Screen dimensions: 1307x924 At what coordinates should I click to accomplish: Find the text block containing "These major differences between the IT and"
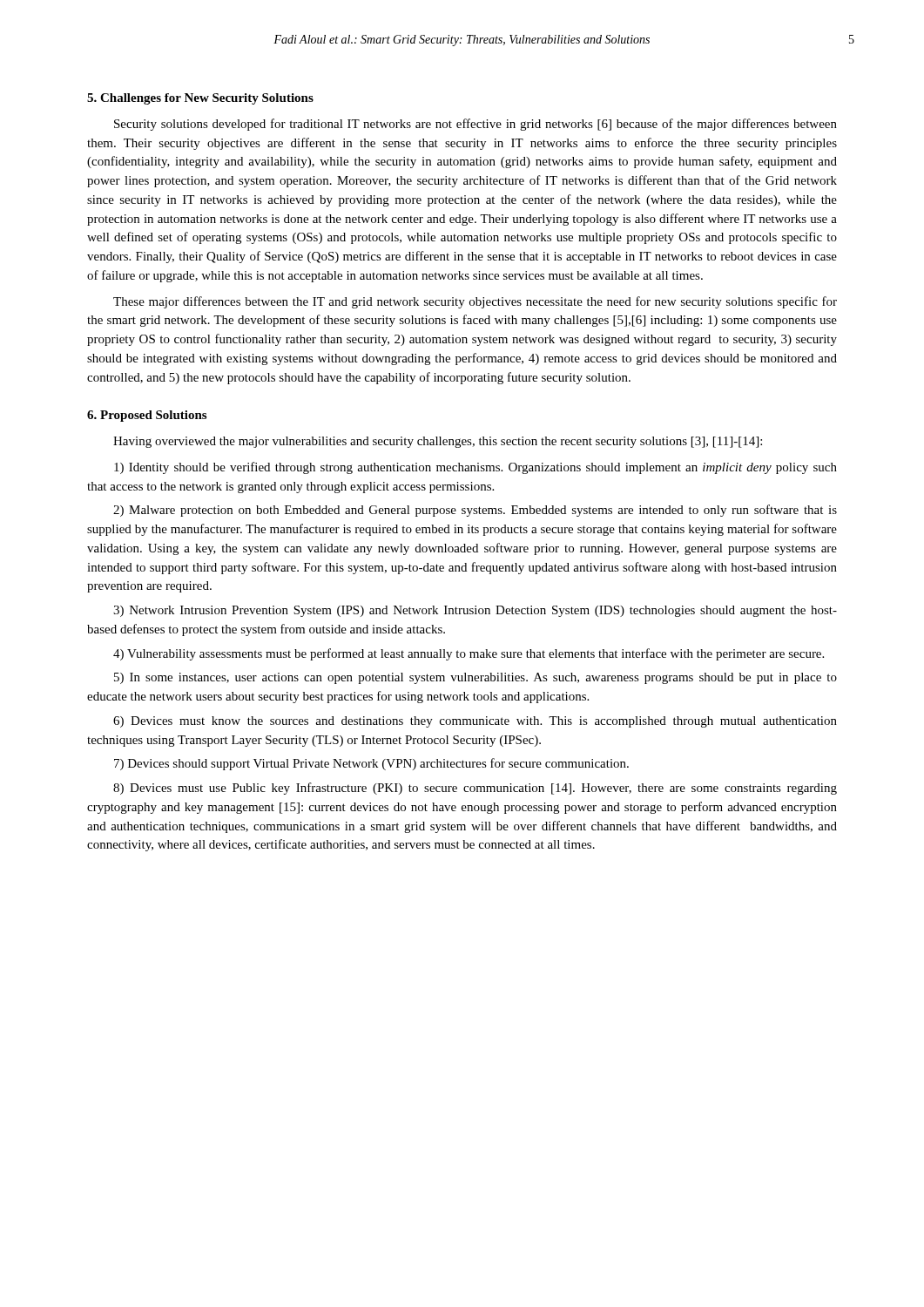pyautogui.click(x=462, y=339)
